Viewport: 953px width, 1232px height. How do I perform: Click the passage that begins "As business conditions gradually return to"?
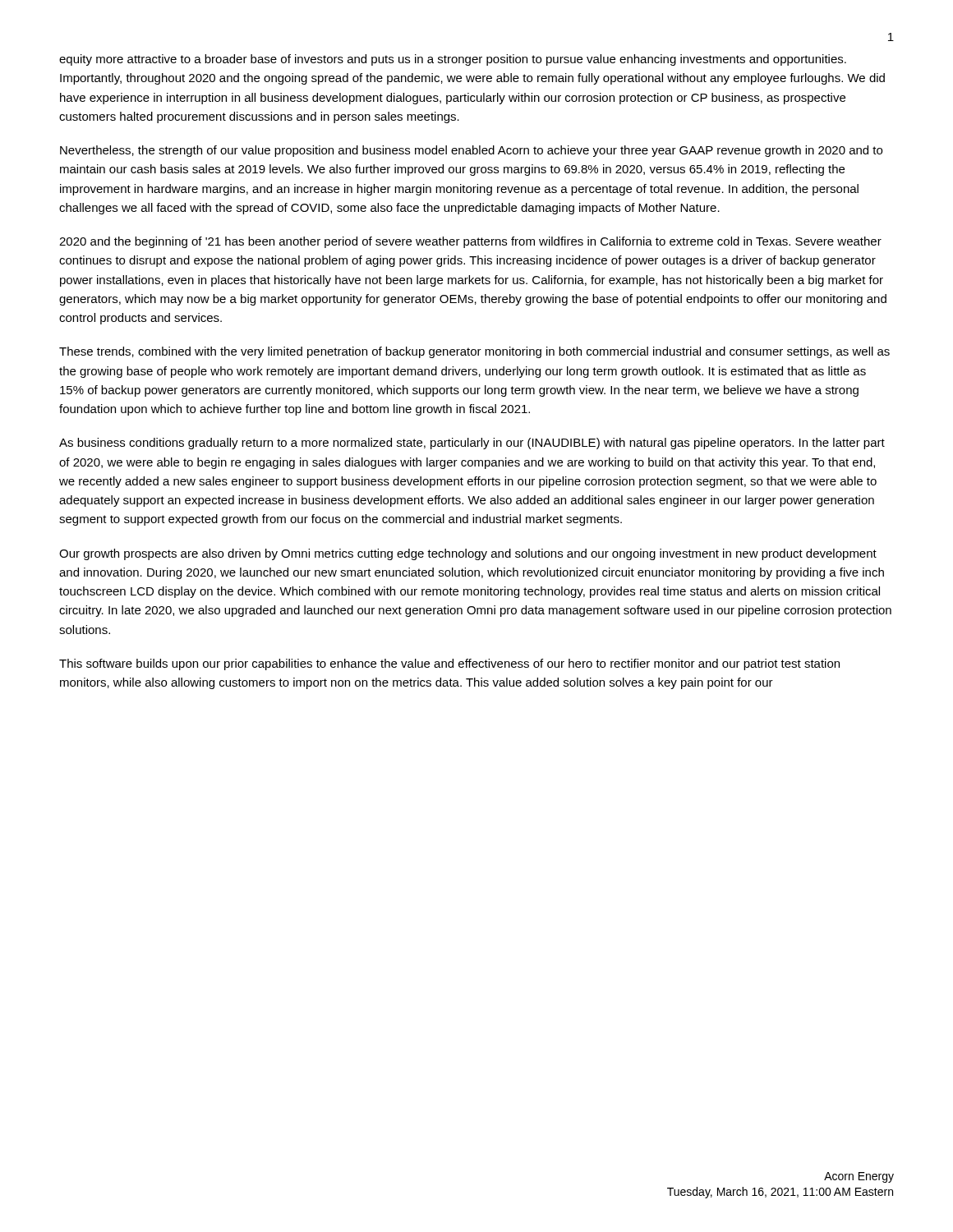pos(472,481)
